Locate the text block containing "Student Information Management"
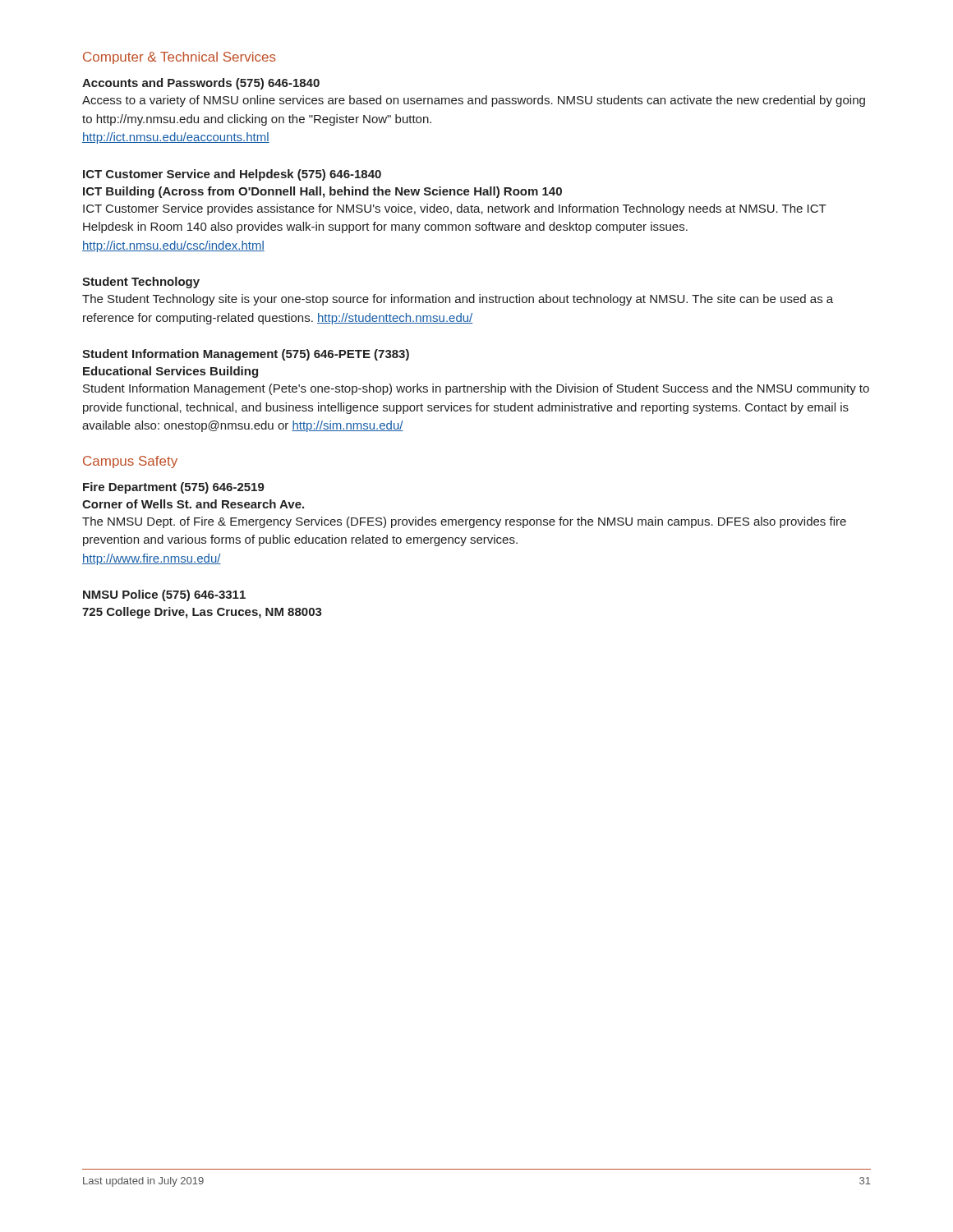The image size is (953, 1232). [476, 390]
